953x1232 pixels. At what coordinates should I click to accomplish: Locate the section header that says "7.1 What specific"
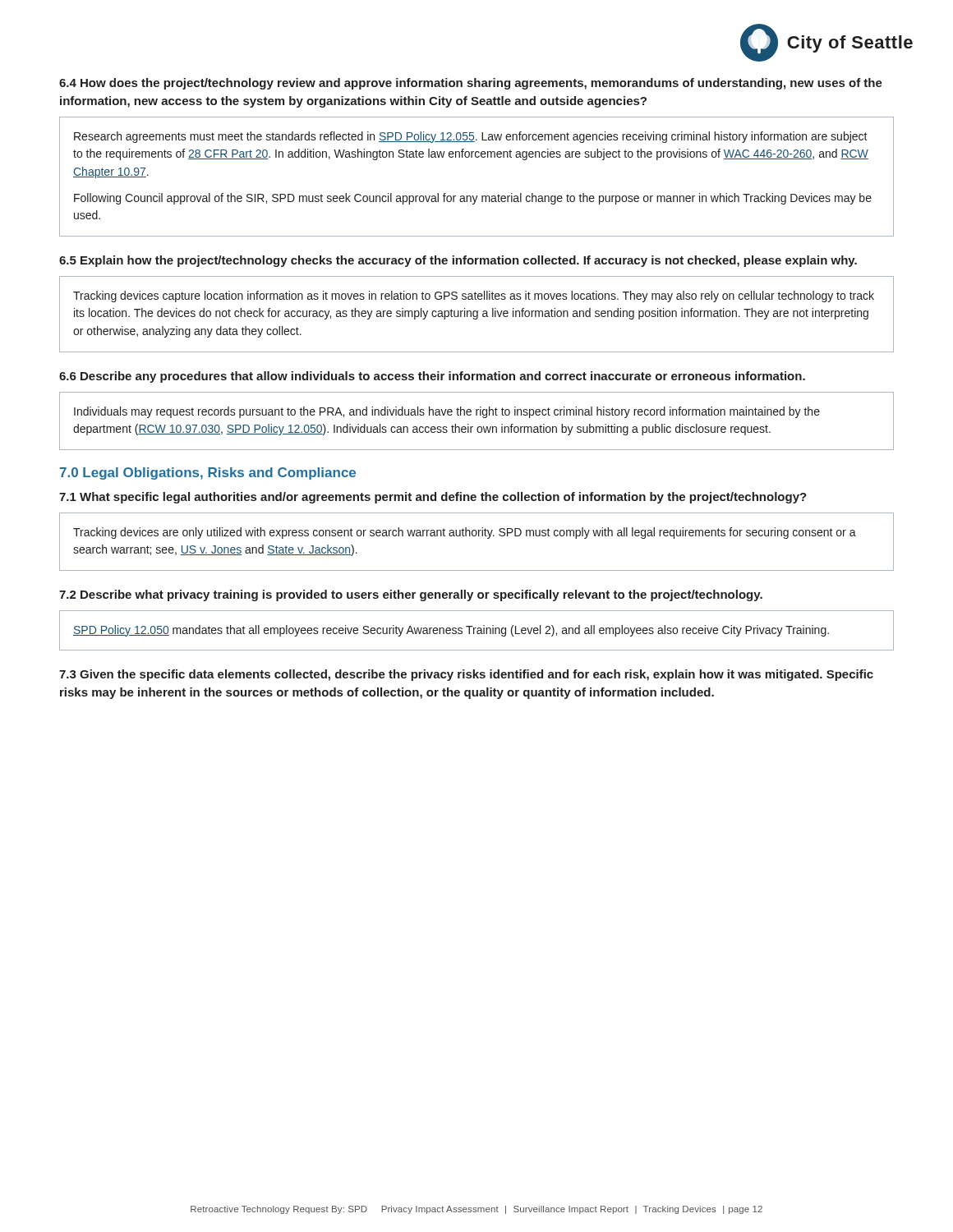tap(433, 496)
